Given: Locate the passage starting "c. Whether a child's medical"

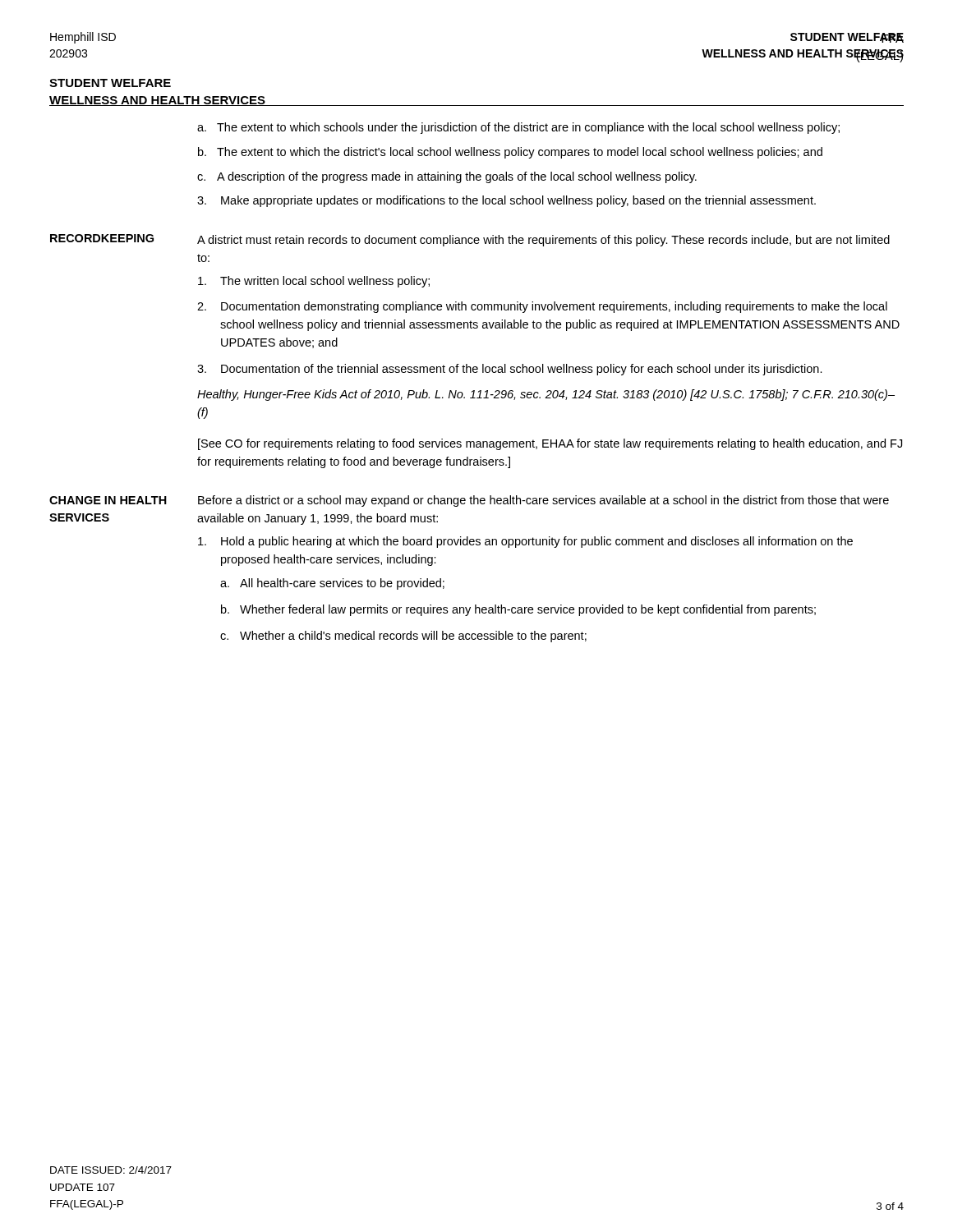Looking at the screenshot, I should click(x=562, y=636).
